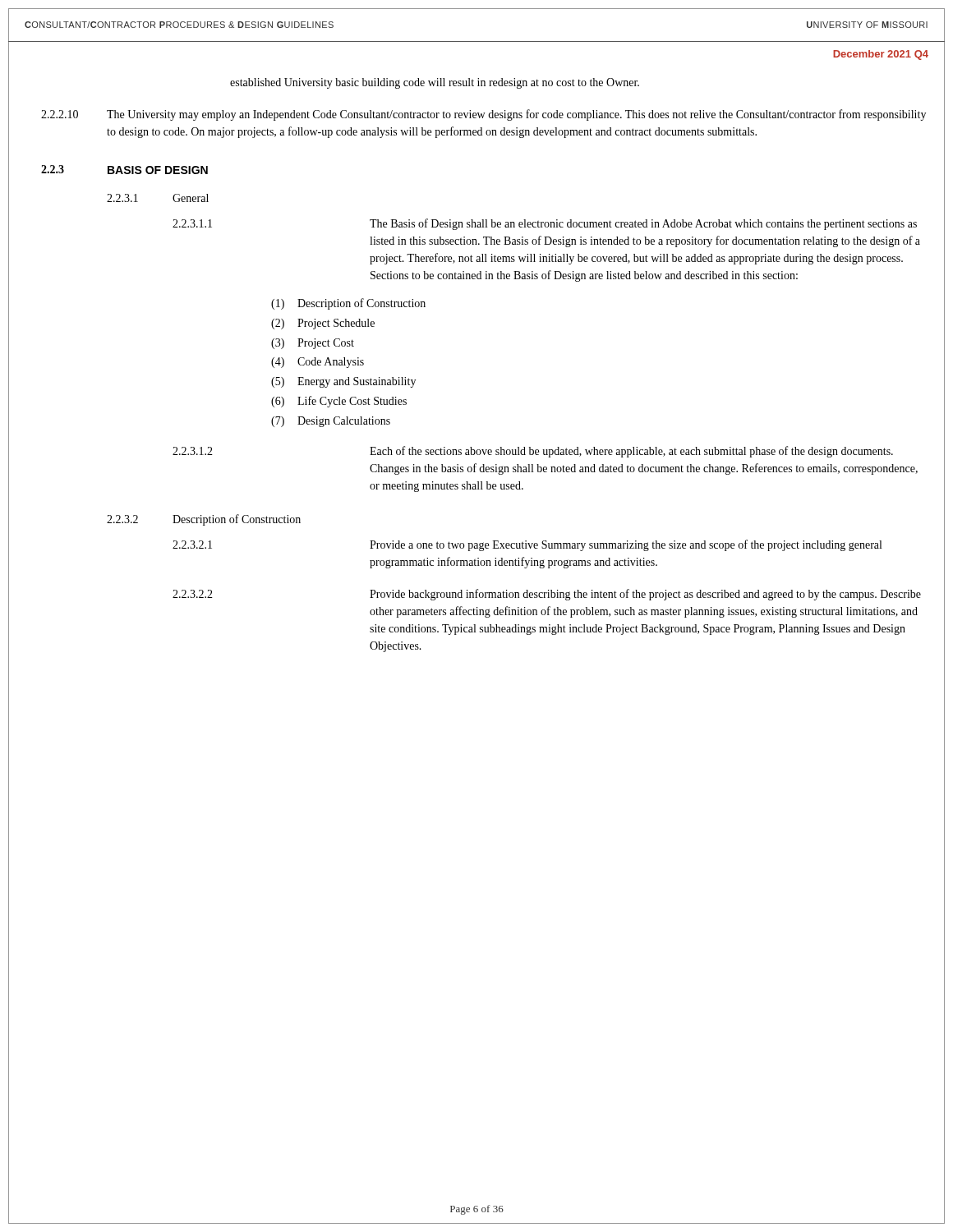Click on the list item that says "(6)Life Cycle Cost Studies"

pos(339,402)
